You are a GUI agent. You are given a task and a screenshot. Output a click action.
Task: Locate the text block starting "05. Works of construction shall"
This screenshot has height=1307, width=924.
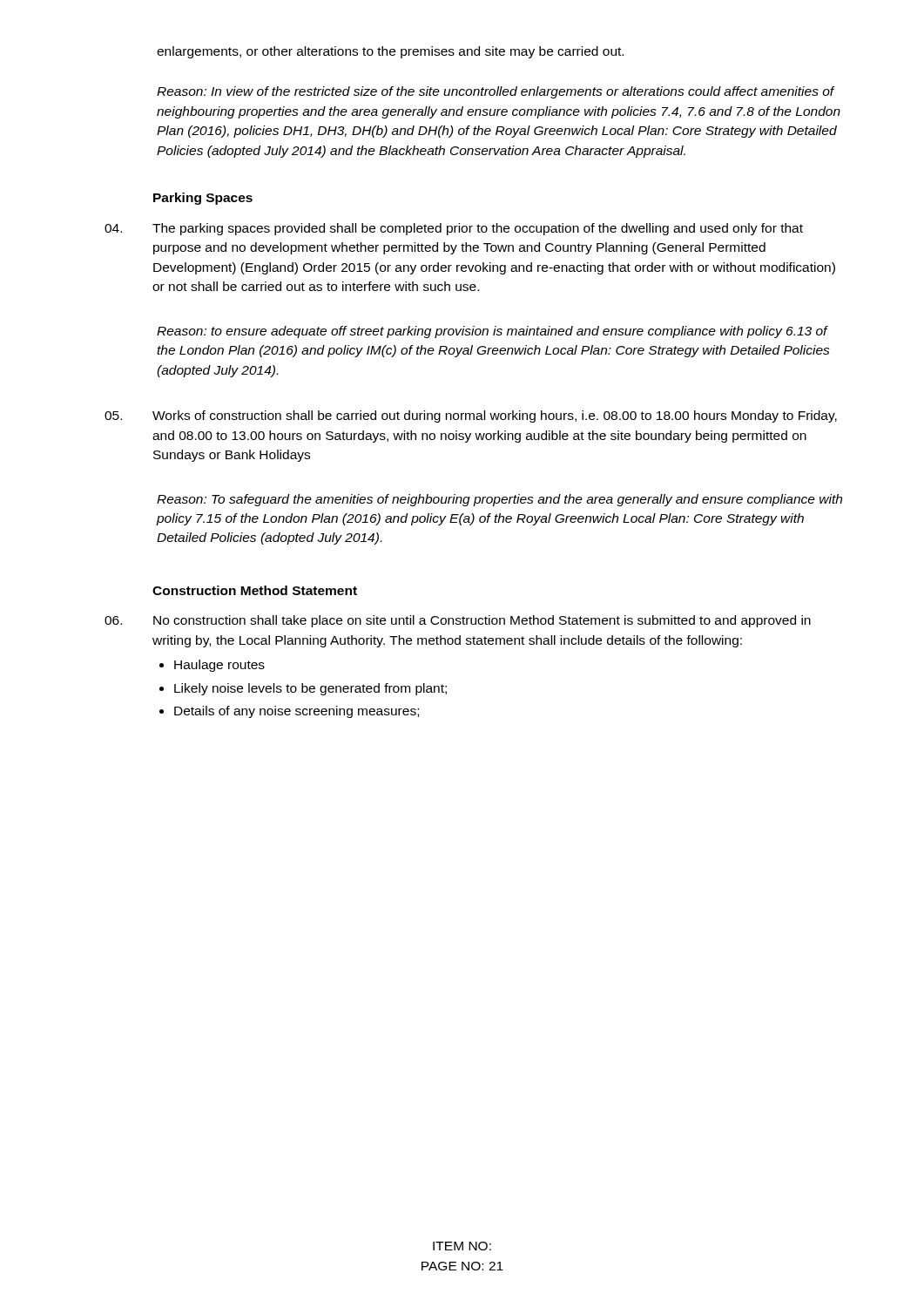(475, 435)
